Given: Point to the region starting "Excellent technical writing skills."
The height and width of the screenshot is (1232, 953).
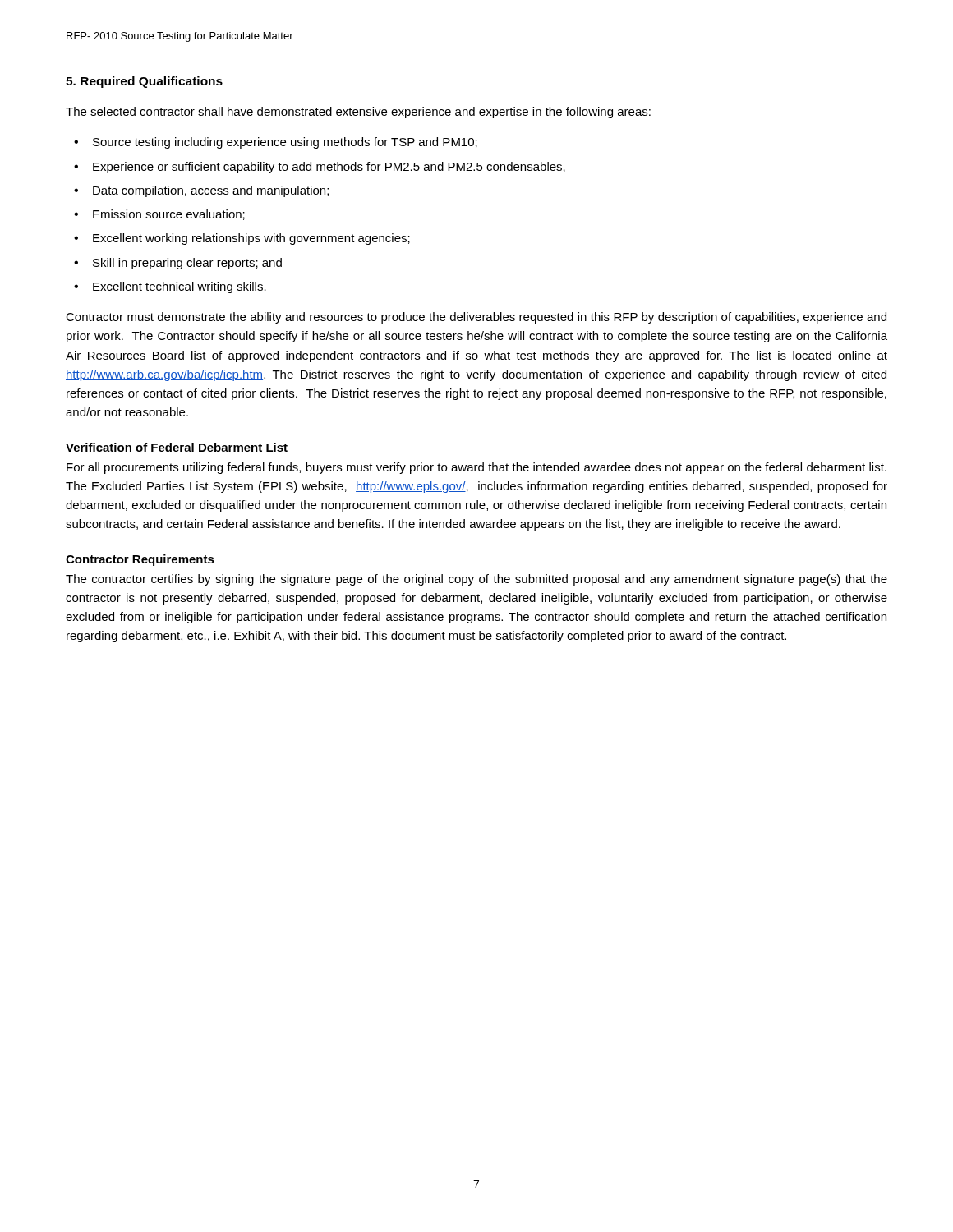Looking at the screenshot, I should pos(179,286).
